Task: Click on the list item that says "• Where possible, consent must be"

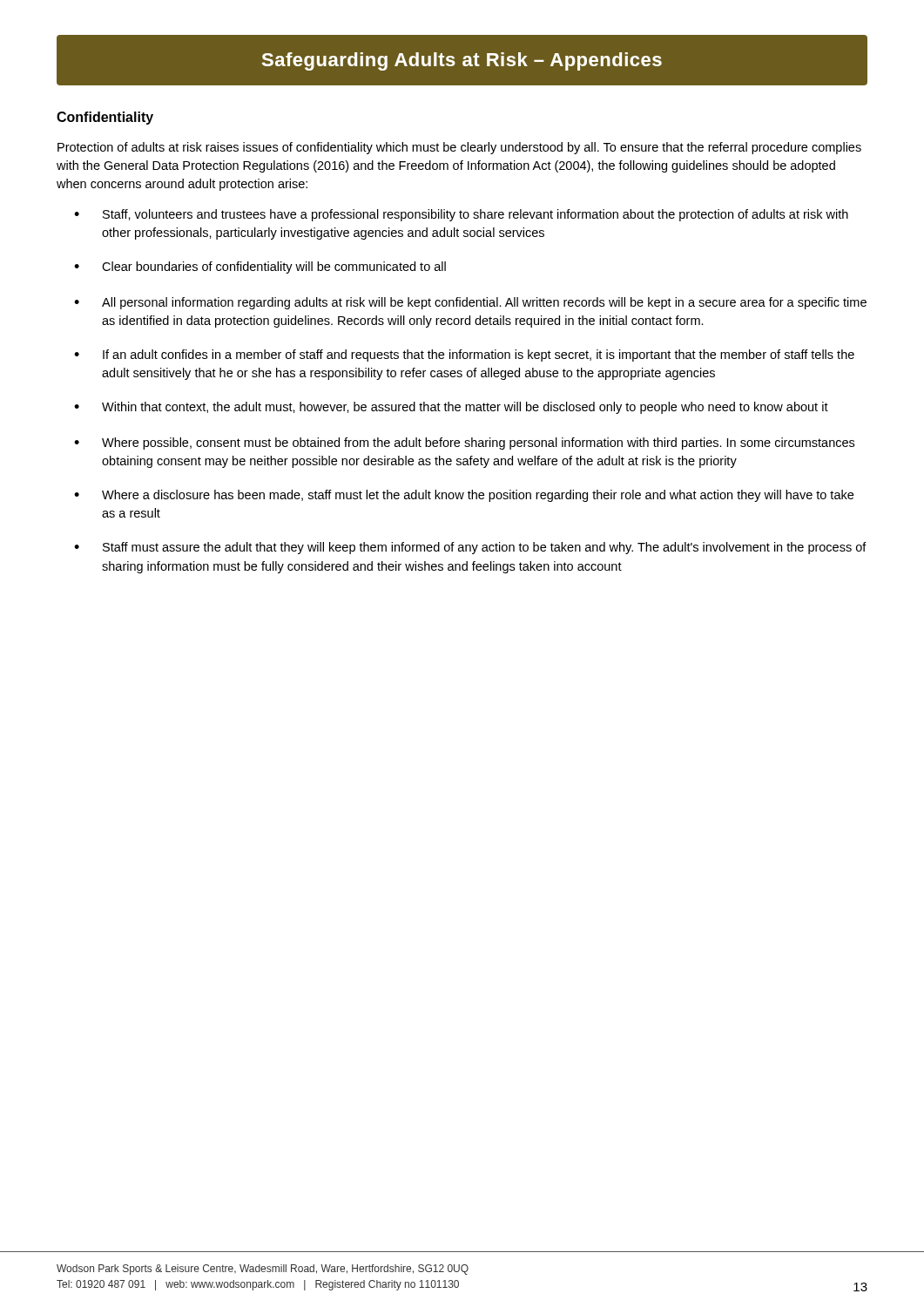Action: coord(462,453)
